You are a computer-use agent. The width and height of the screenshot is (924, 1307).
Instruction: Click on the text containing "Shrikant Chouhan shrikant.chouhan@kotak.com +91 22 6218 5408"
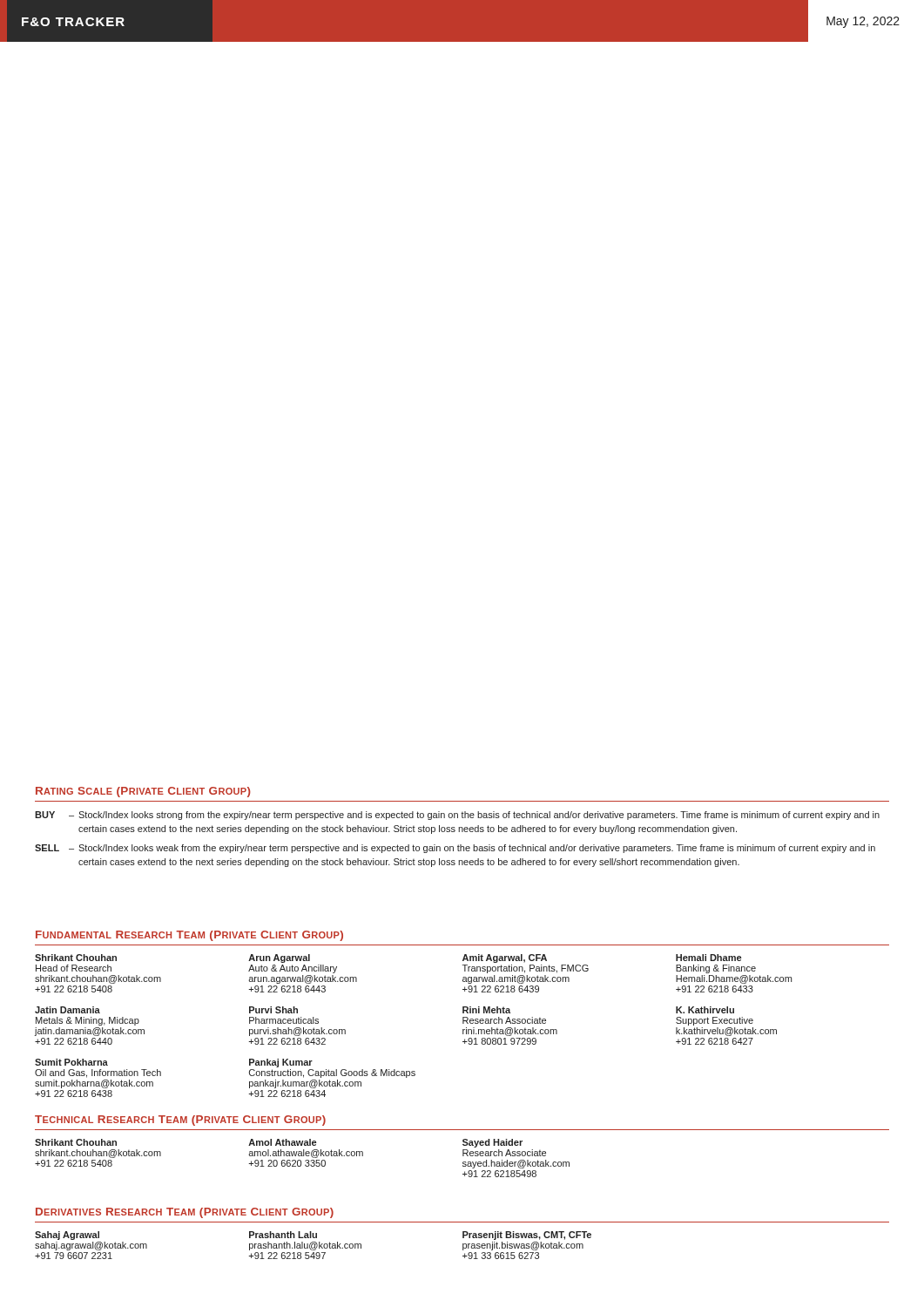(x=142, y=1153)
